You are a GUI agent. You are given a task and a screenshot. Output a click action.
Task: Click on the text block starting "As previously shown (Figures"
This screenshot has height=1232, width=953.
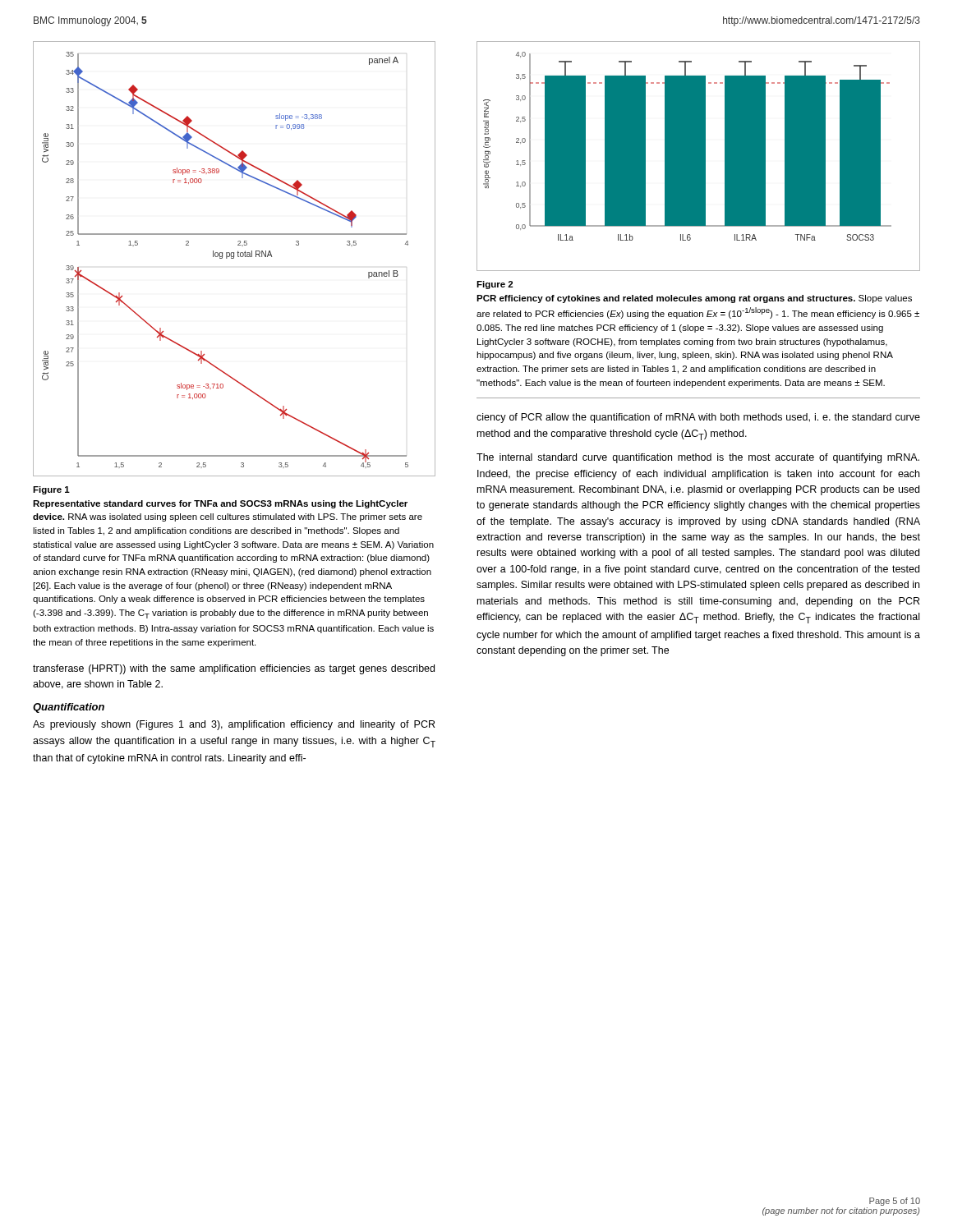tap(234, 741)
